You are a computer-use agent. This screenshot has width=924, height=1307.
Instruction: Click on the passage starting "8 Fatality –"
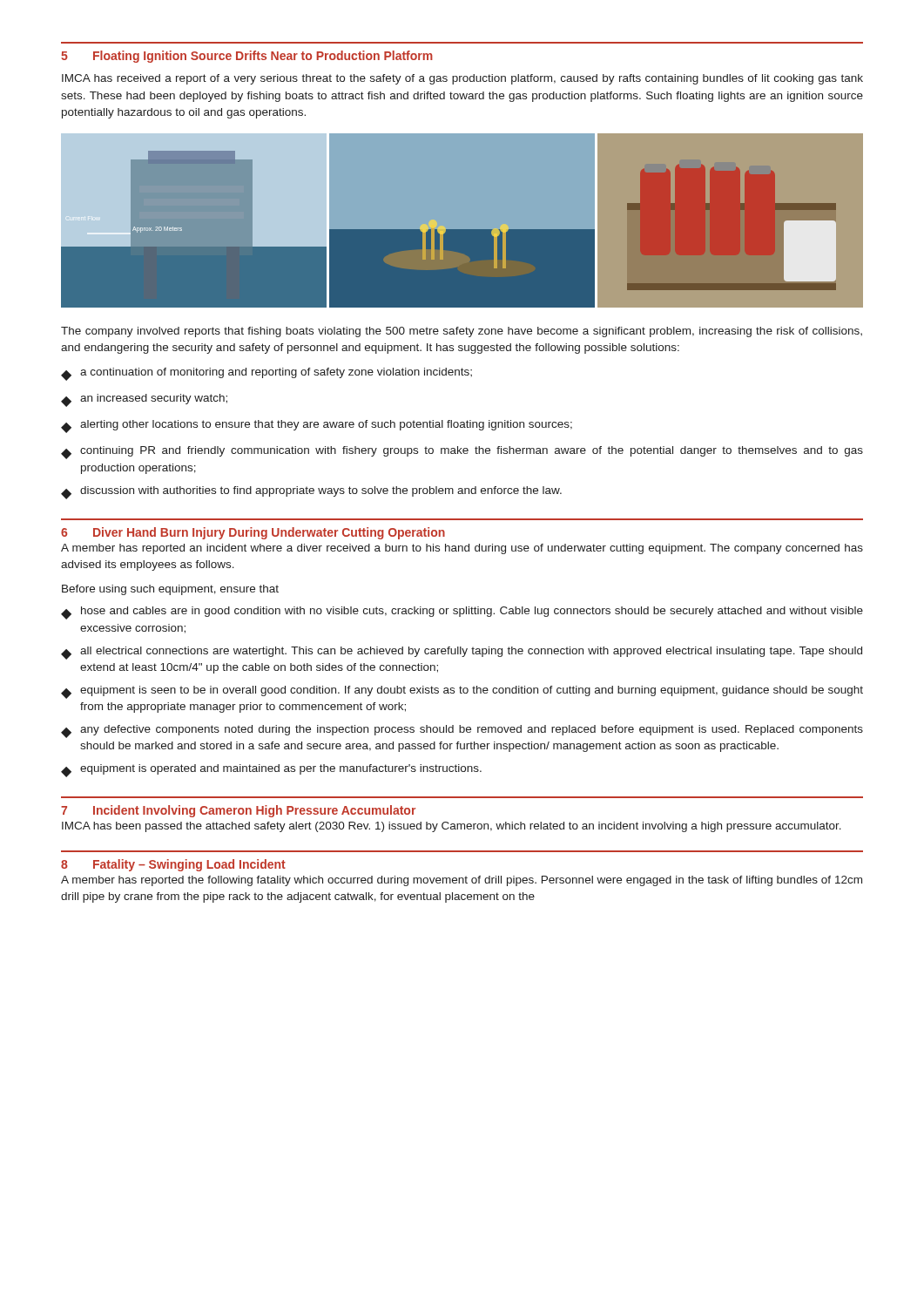coord(173,864)
